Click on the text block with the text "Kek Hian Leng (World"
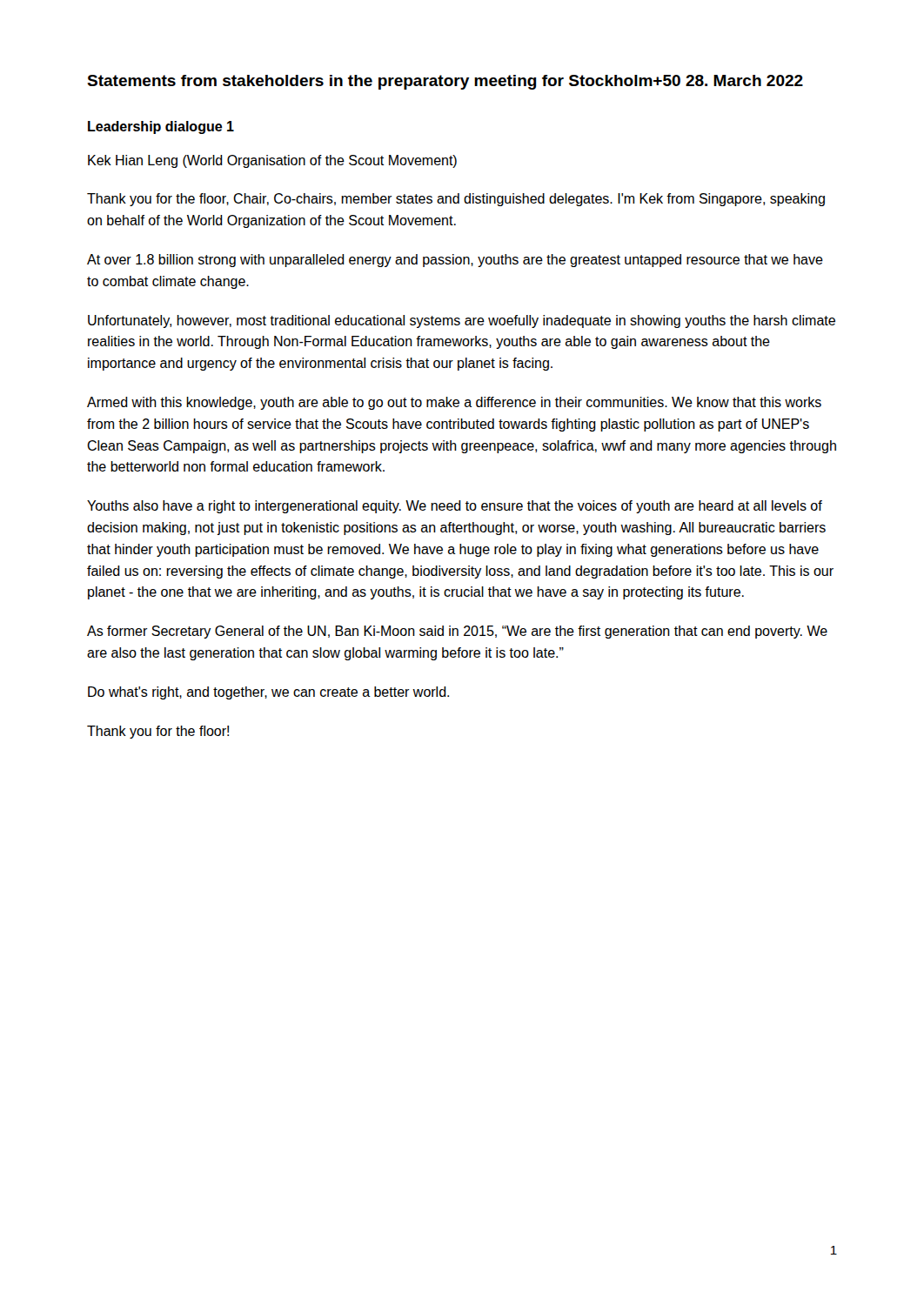The height and width of the screenshot is (1305, 924). 272,160
